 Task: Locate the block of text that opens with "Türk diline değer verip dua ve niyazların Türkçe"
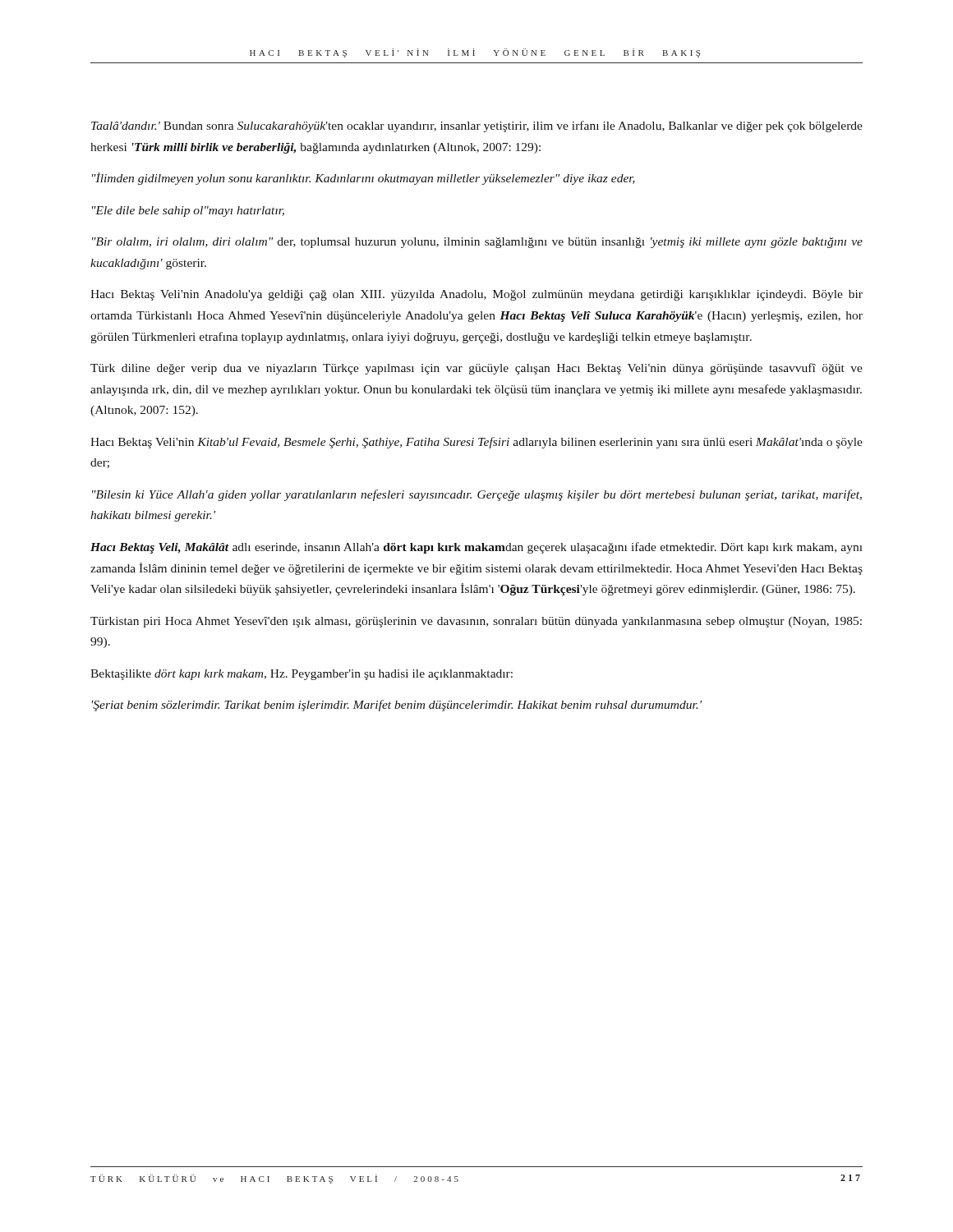pos(476,389)
